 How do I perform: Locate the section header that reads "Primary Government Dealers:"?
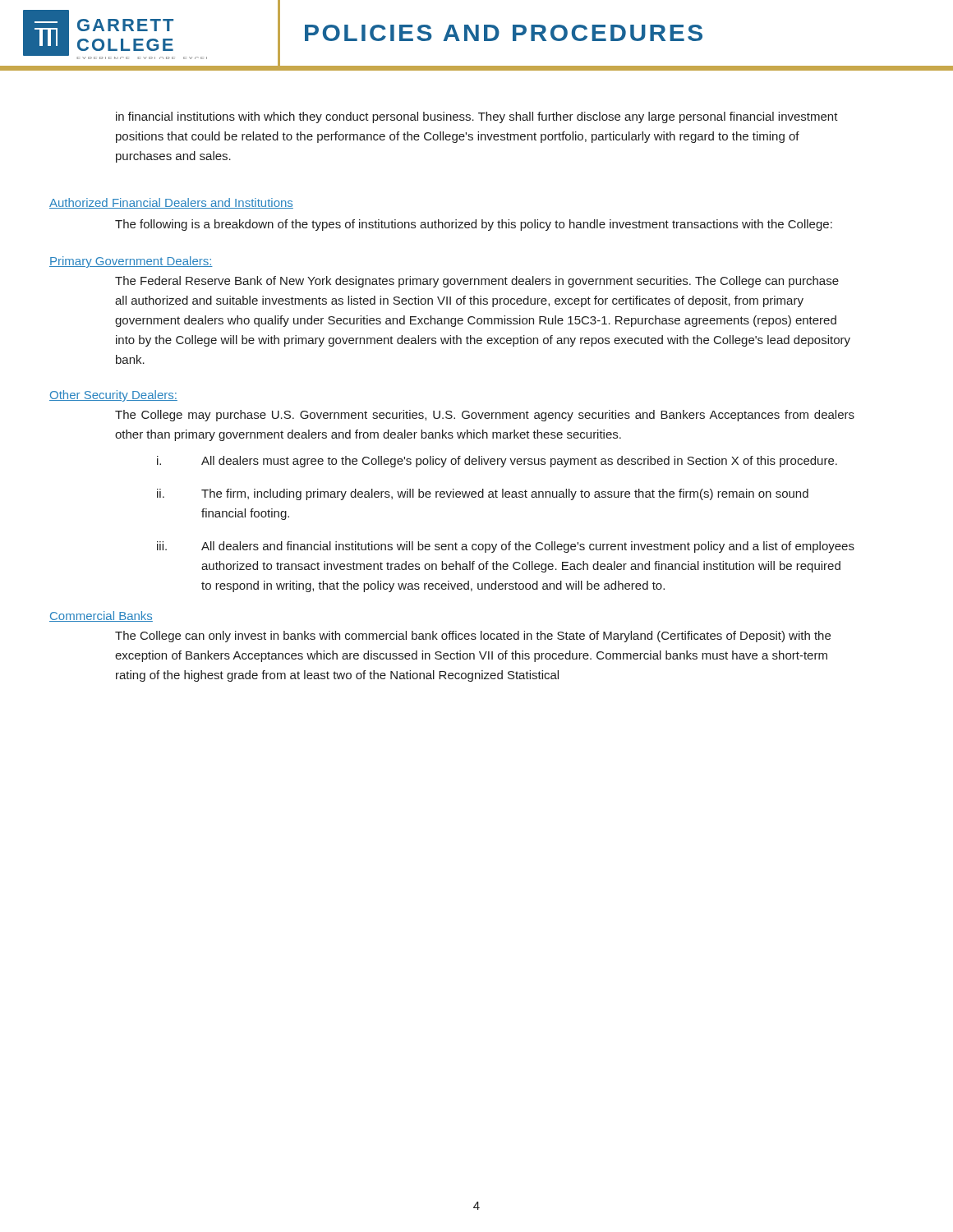(131, 261)
